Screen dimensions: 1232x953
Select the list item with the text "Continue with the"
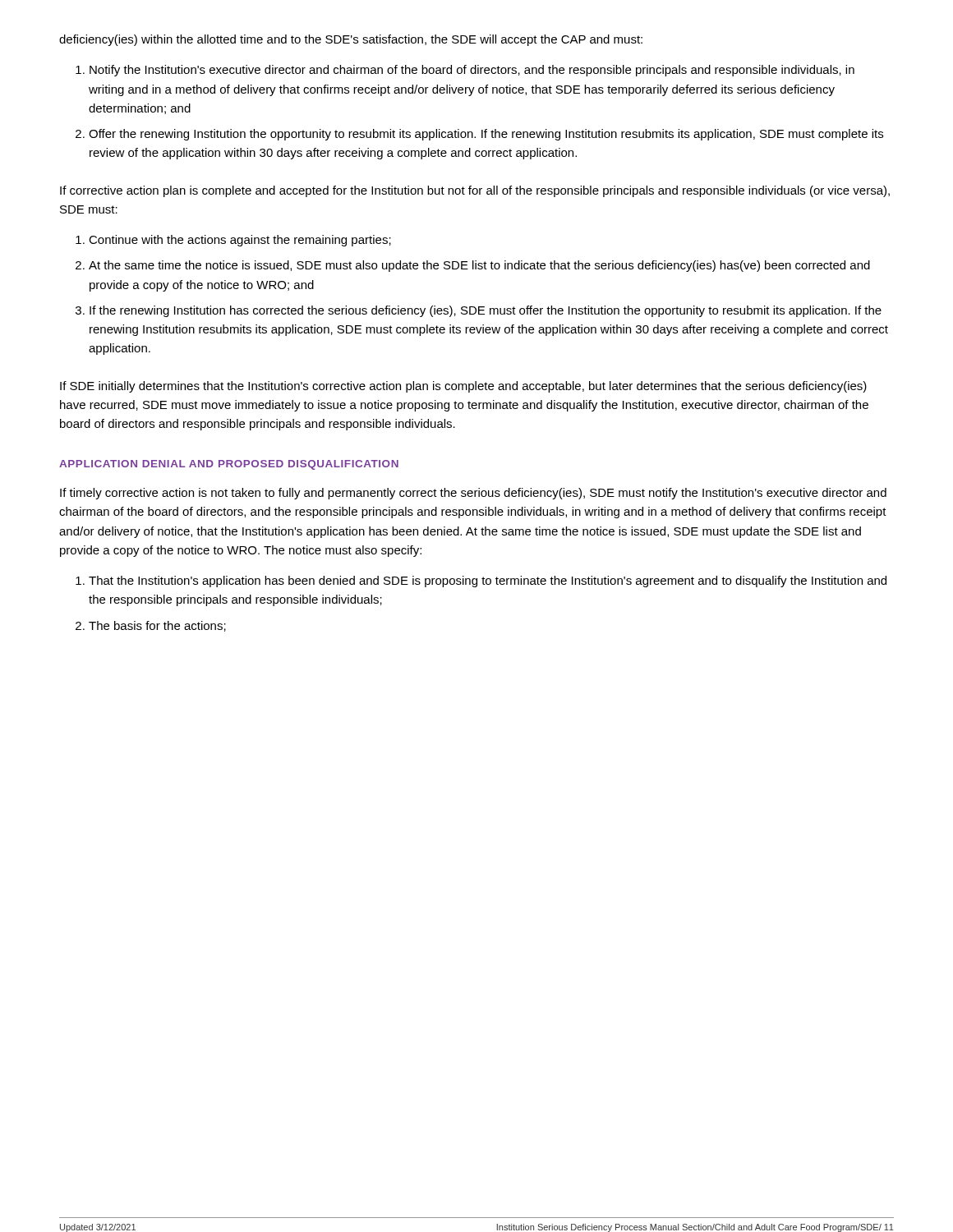click(x=240, y=241)
